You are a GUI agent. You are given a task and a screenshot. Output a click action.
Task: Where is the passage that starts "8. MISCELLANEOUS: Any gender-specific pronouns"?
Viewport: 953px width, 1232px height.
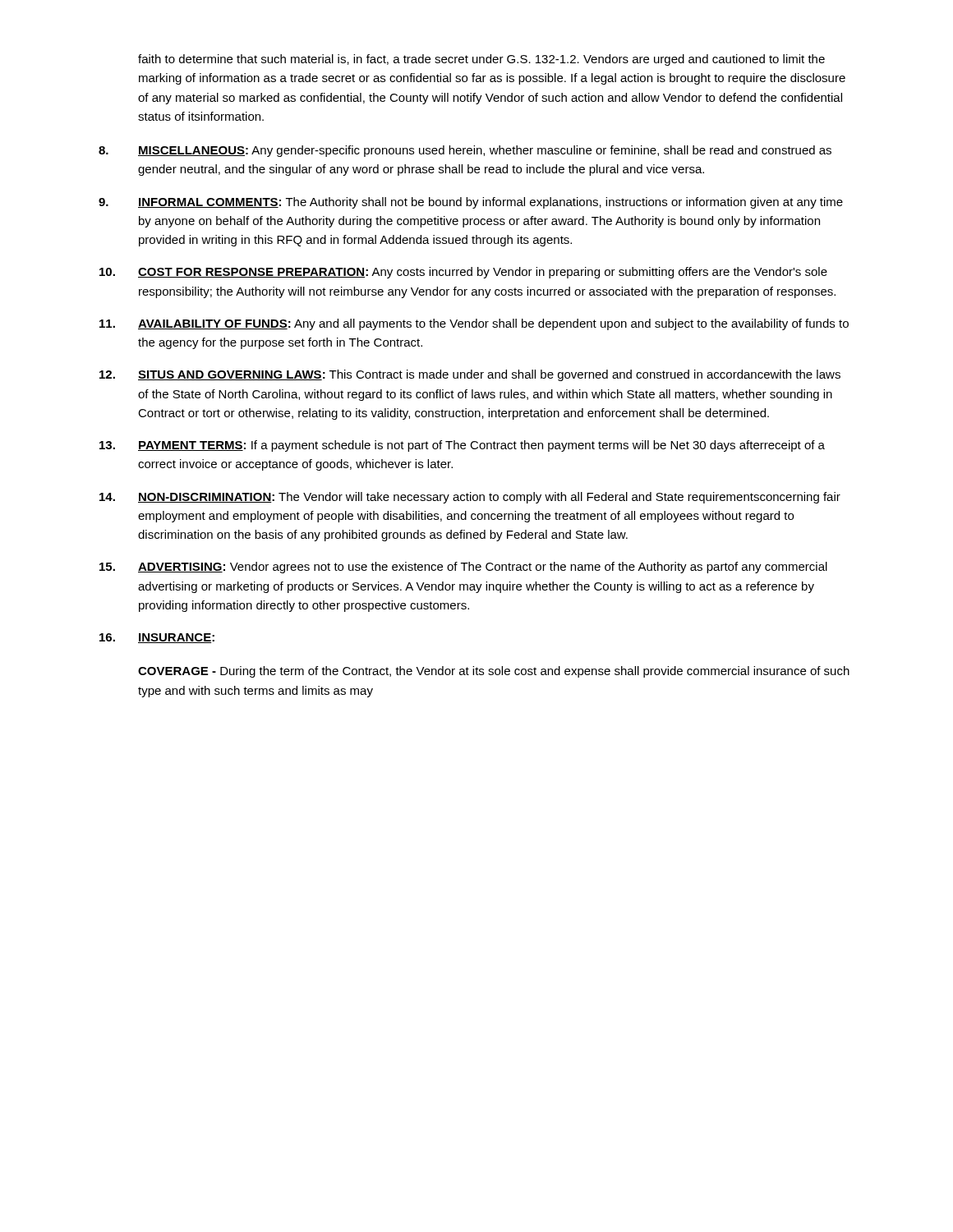(476, 160)
